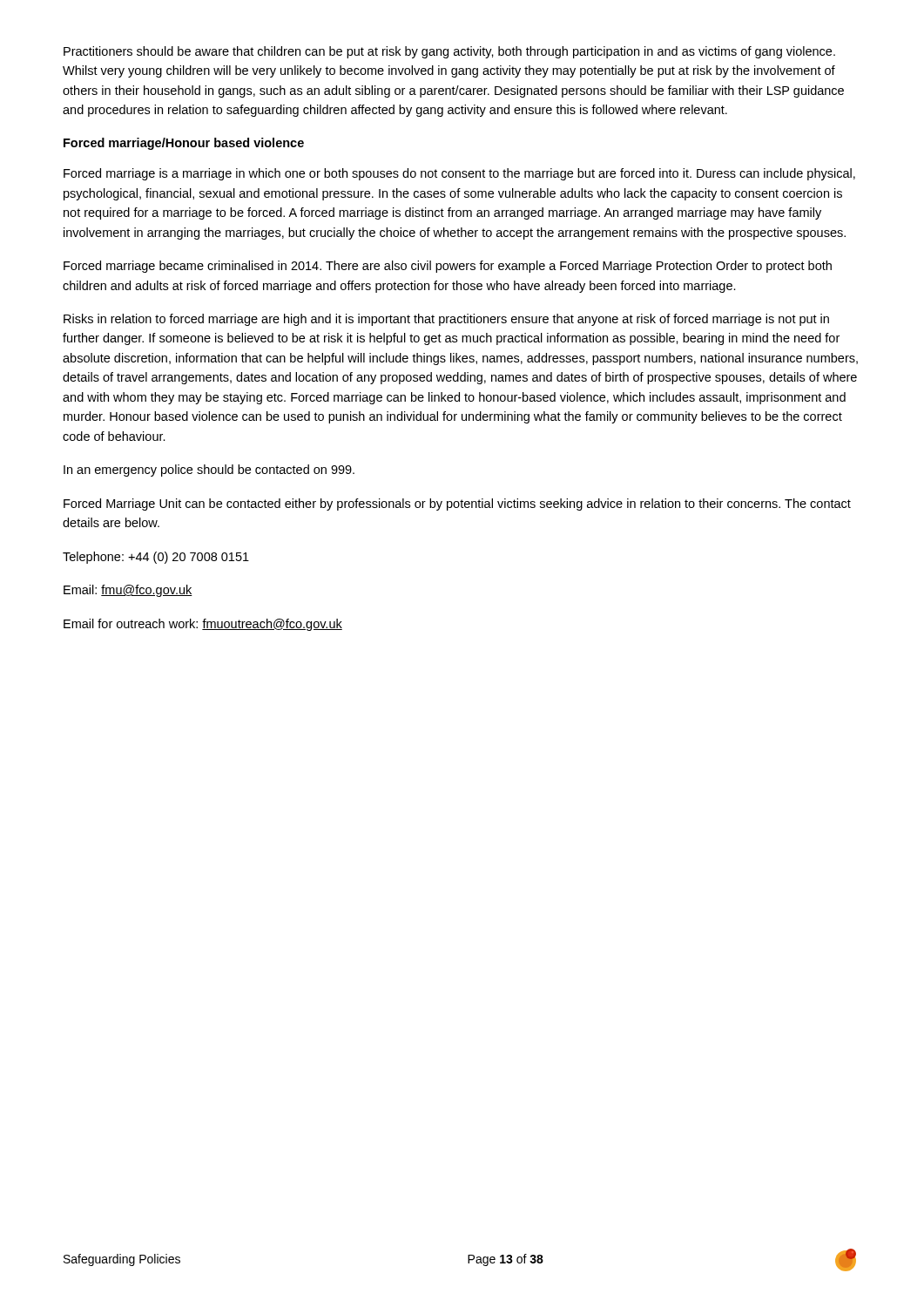
Task: Find the block on this page that starts "Risks in relation to forced marriage are"
Action: pos(461,378)
